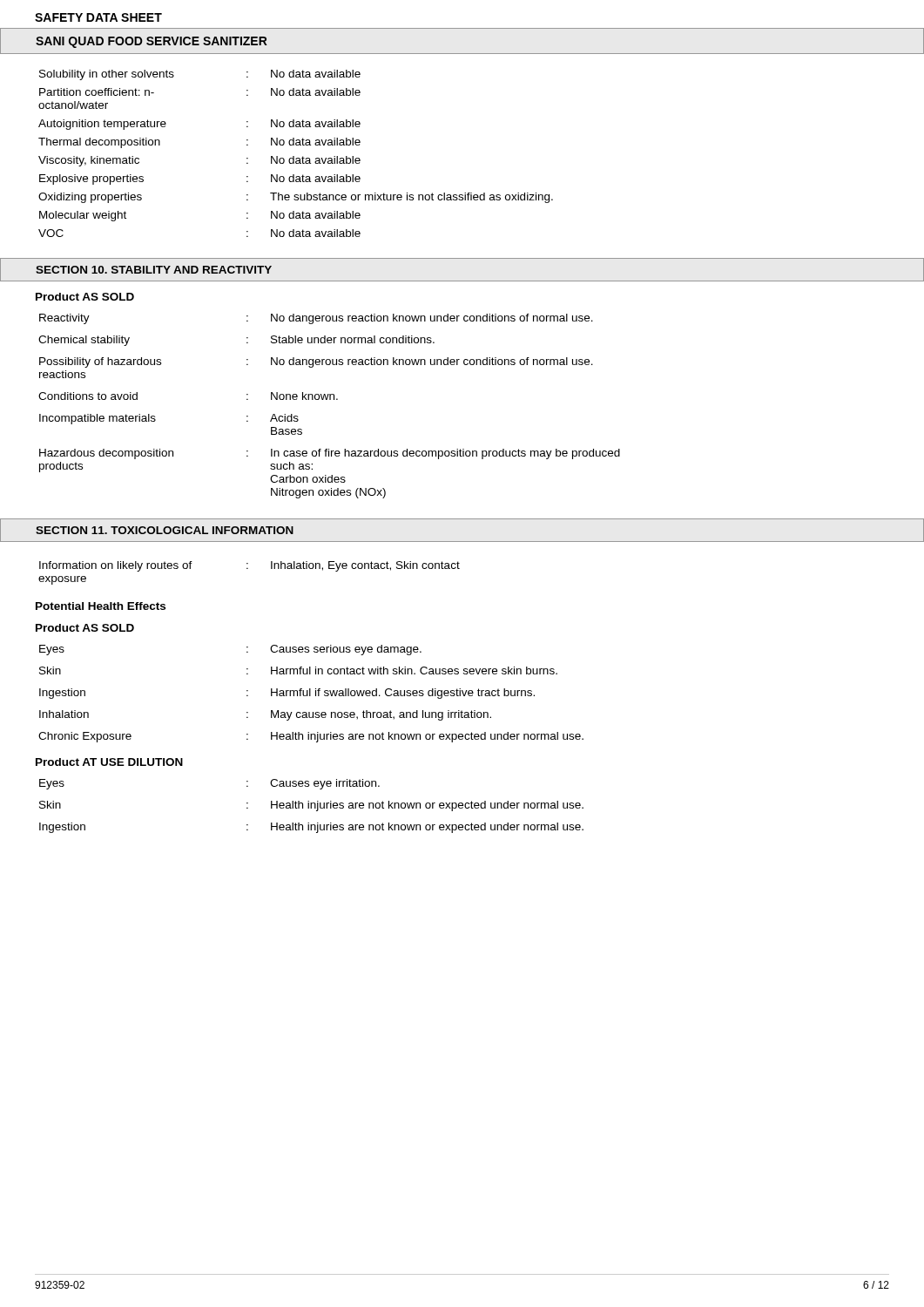
Task: Locate the table with the text "Harmful if swallowed. Causes"
Action: (x=462, y=692)
